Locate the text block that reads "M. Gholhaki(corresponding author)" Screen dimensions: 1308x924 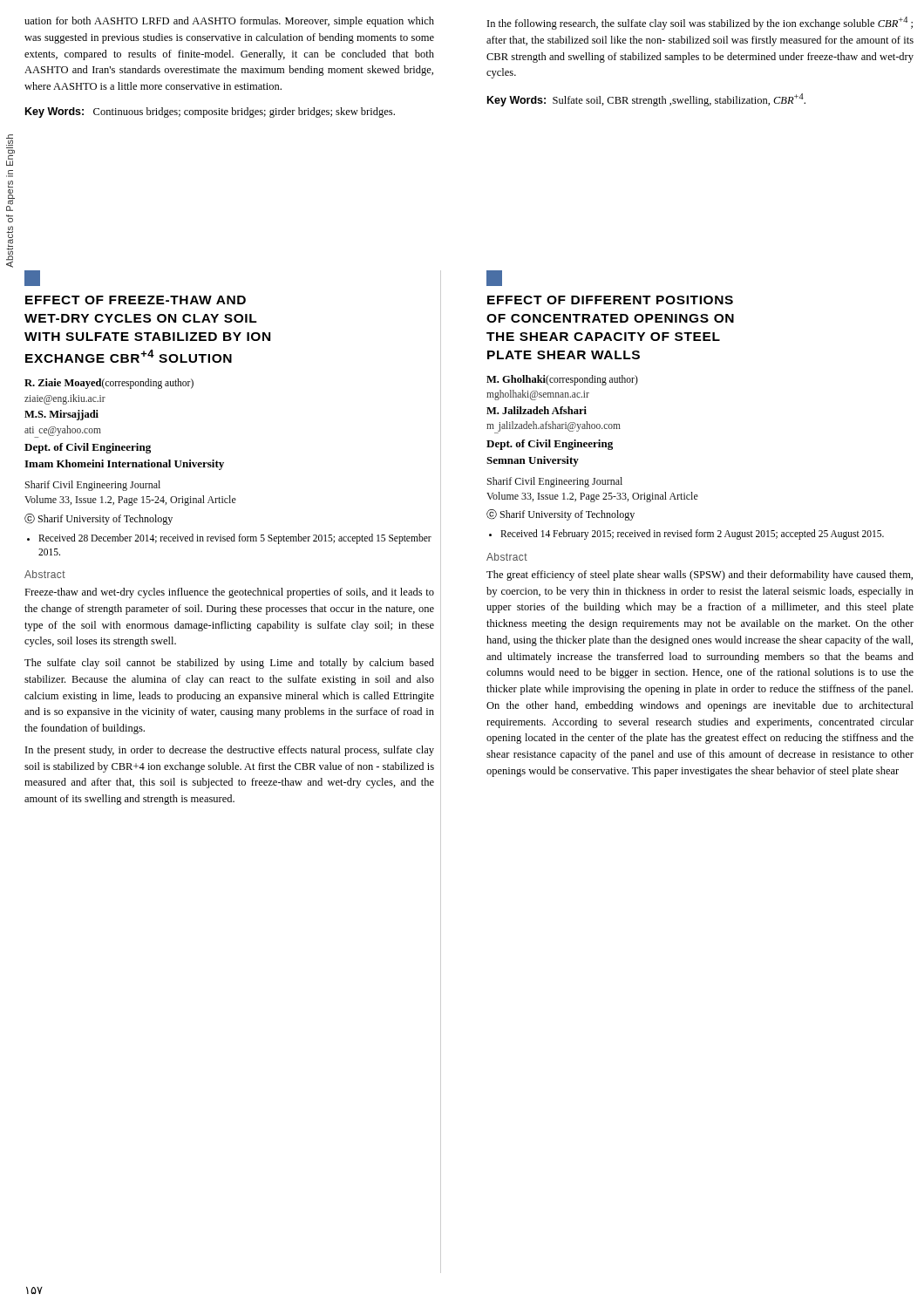(x=562, y=380)
